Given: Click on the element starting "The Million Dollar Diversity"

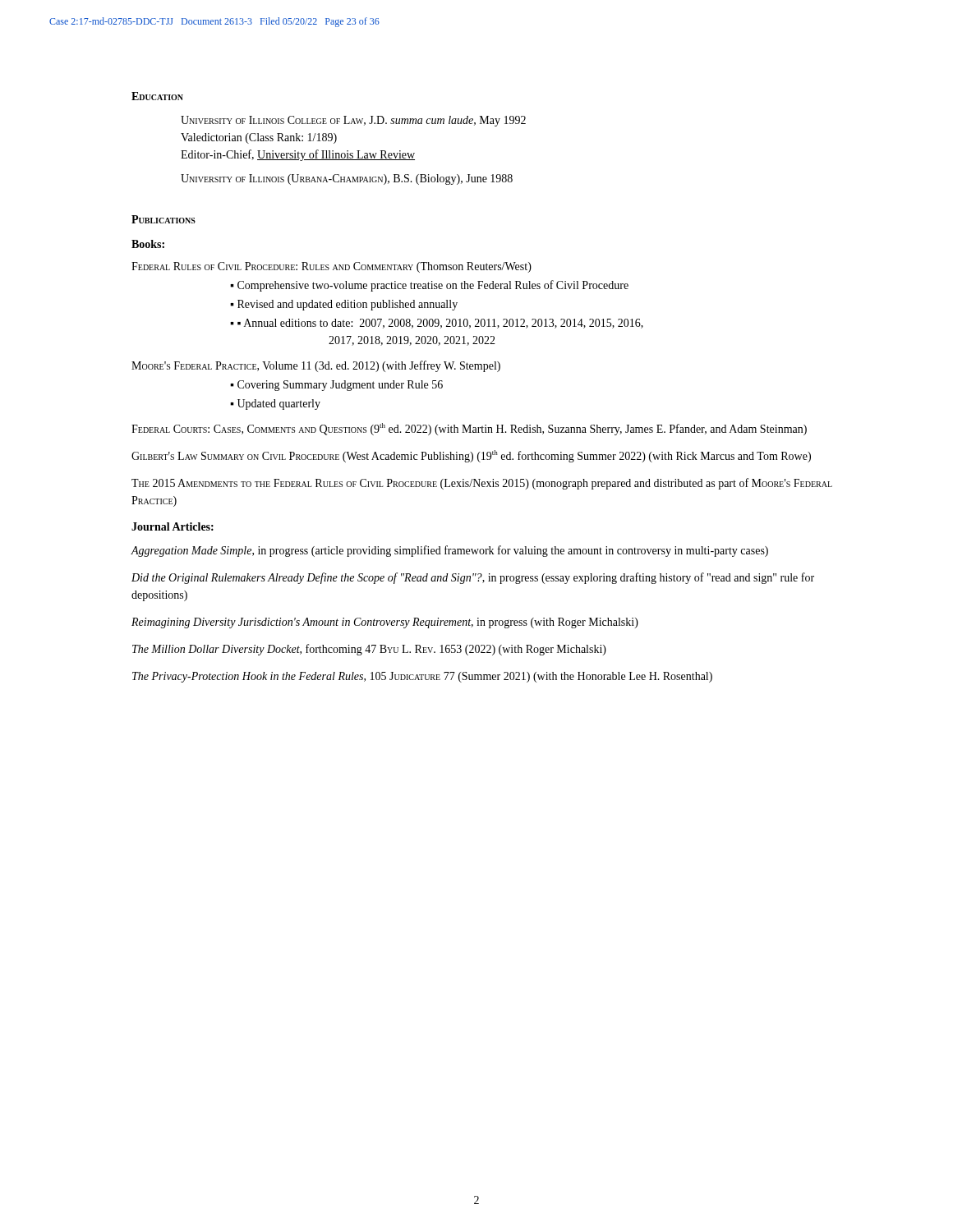Looking at the screenshot, I should pyautogui.click(x=369, y=649).
